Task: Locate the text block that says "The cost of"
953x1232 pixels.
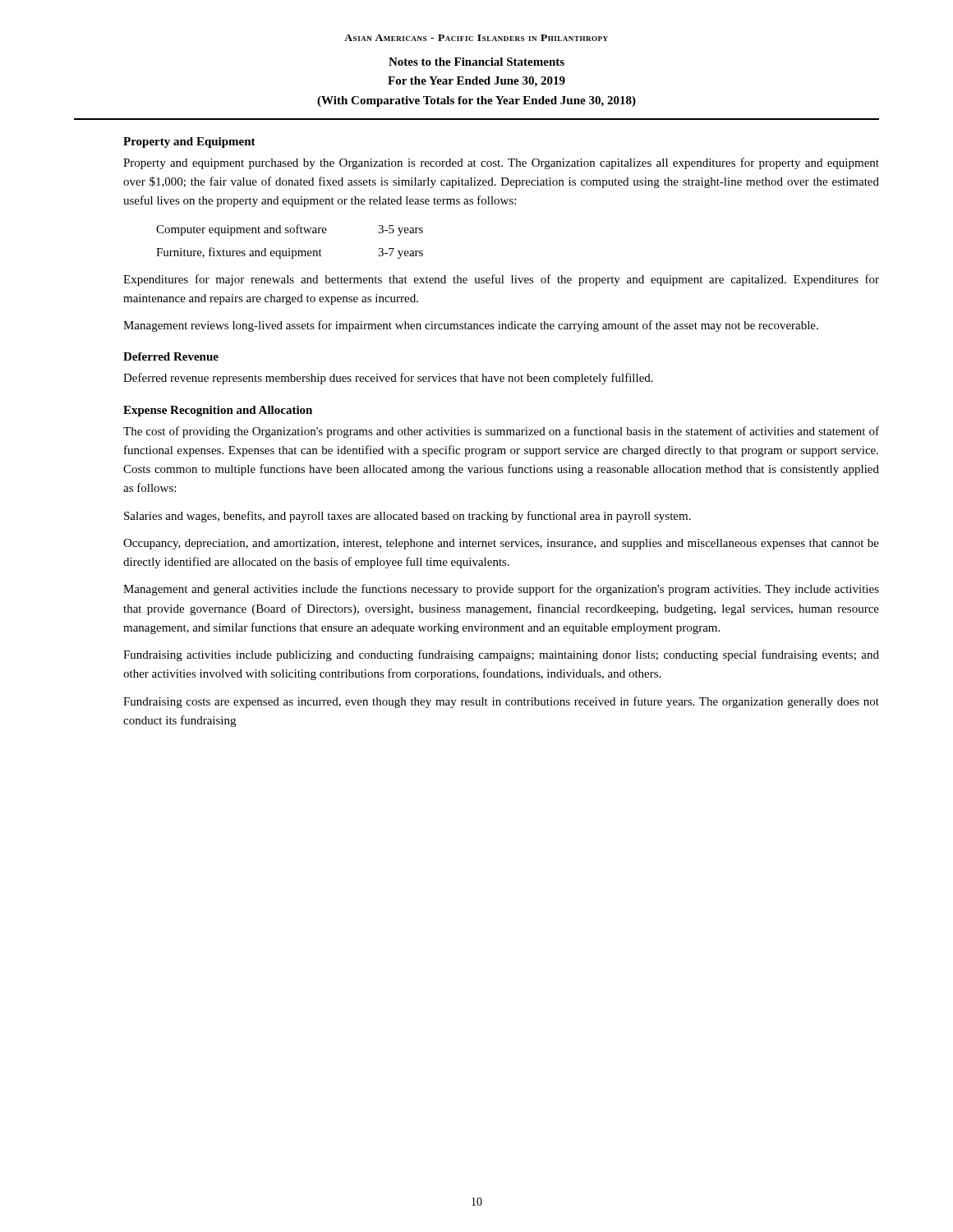Action: point(501,459)
